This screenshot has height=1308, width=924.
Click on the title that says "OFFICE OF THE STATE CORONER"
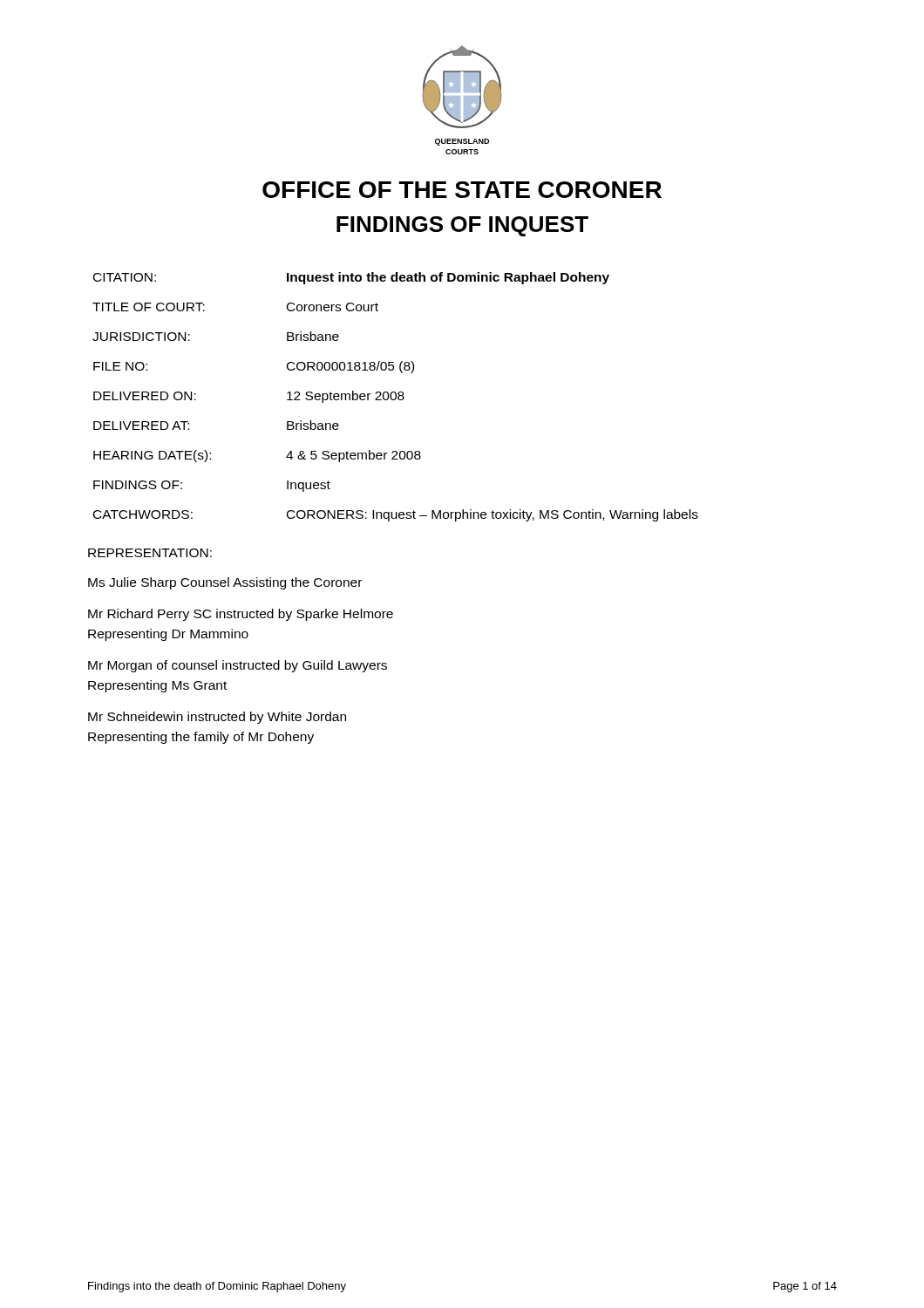click(462, 190)
